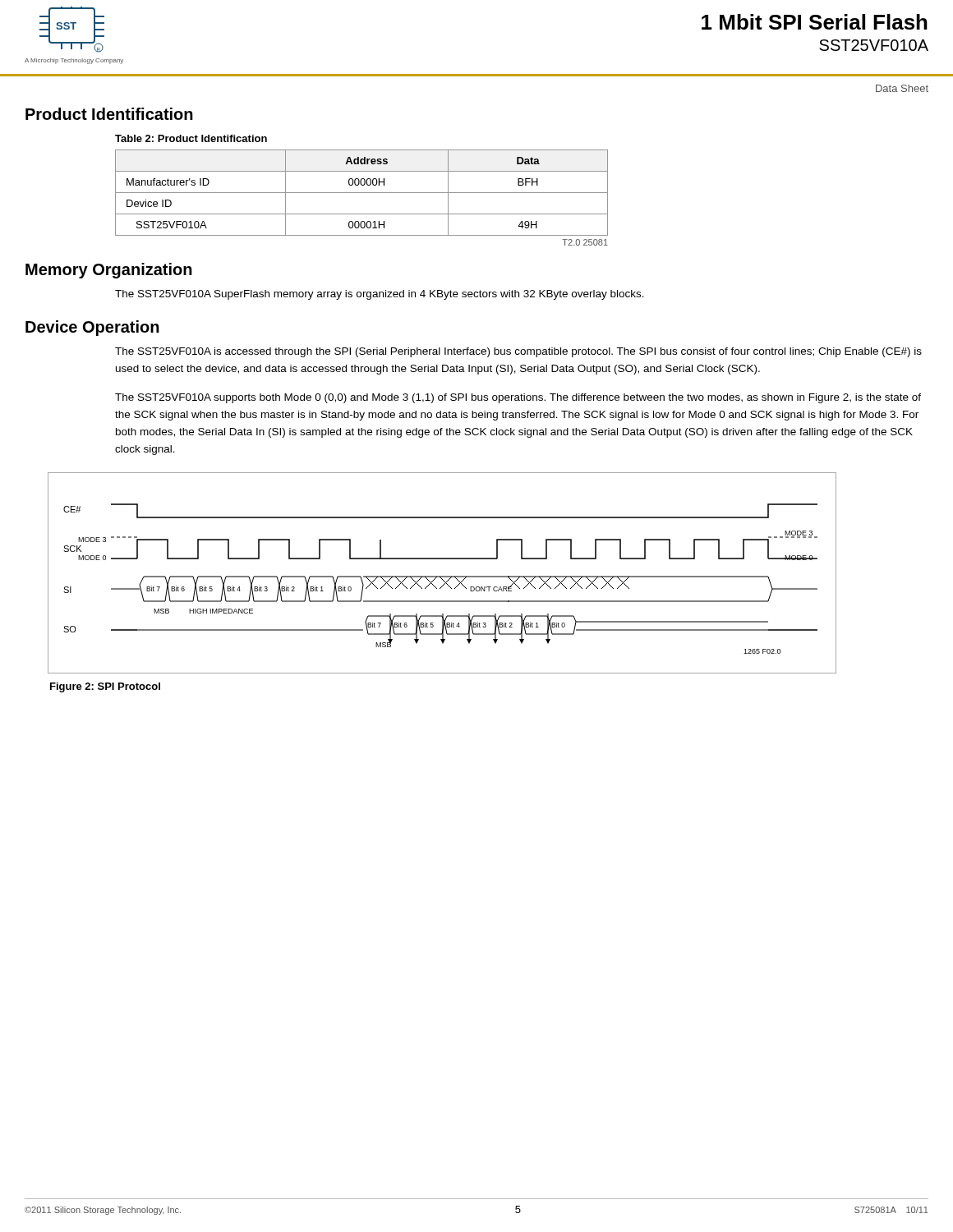The image size is (953, 1232).
Task: Locate the table with the text "Device ID"
Action: tap(522, 193)
